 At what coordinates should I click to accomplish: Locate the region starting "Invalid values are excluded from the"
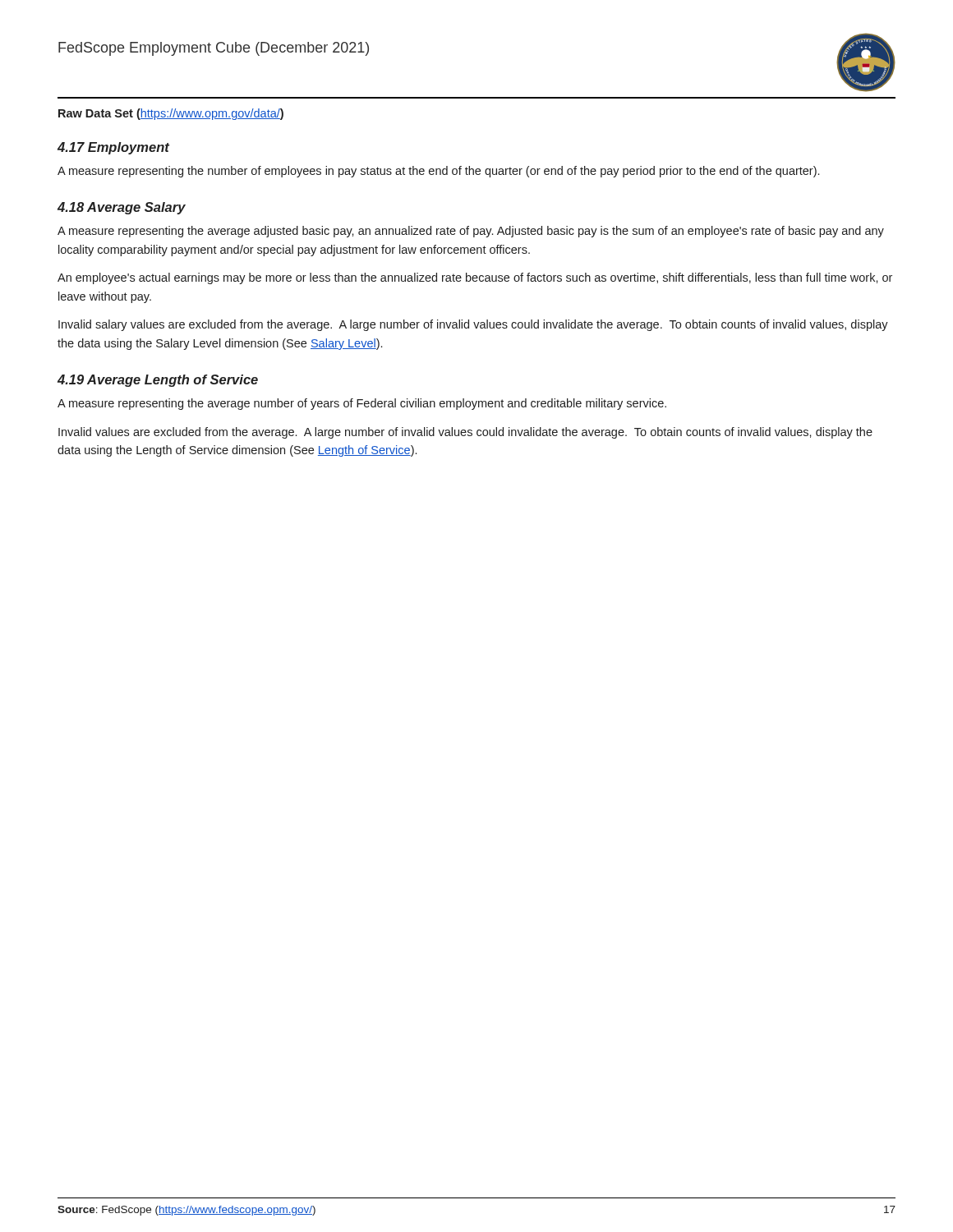click(465, 441)
